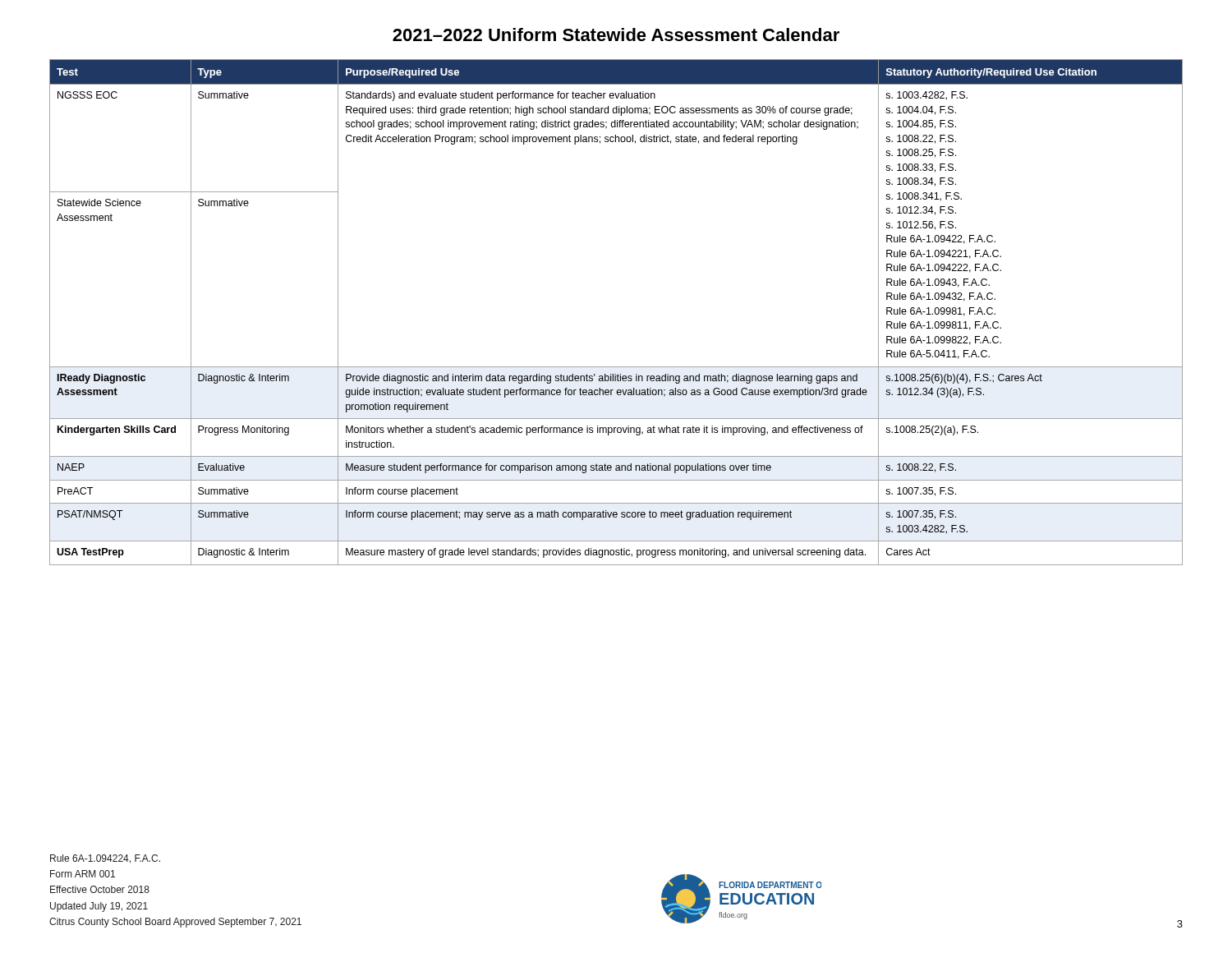Find the logo

pos(739,900)
